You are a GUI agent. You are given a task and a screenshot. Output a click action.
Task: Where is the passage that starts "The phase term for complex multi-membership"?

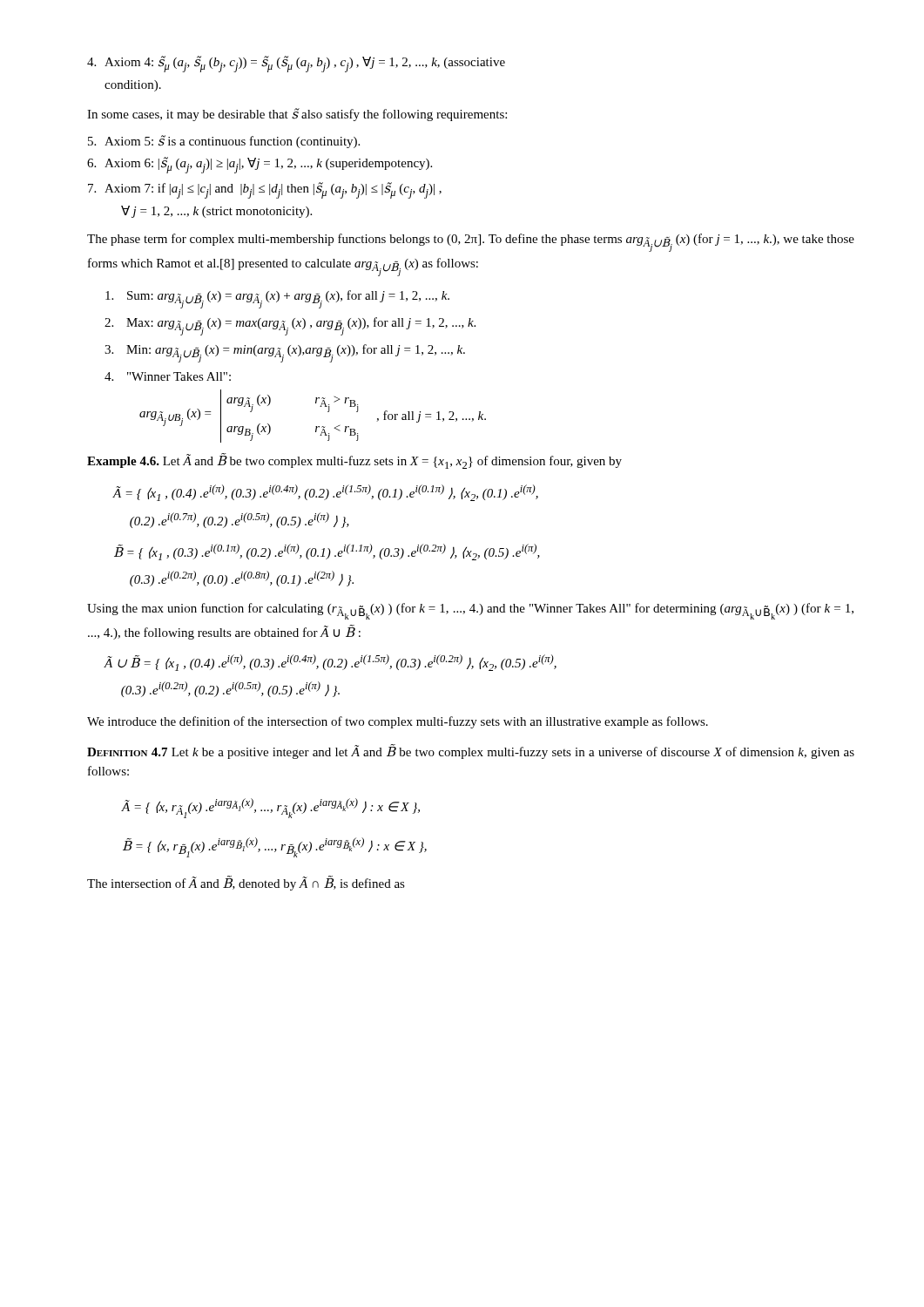pos(471,254)
